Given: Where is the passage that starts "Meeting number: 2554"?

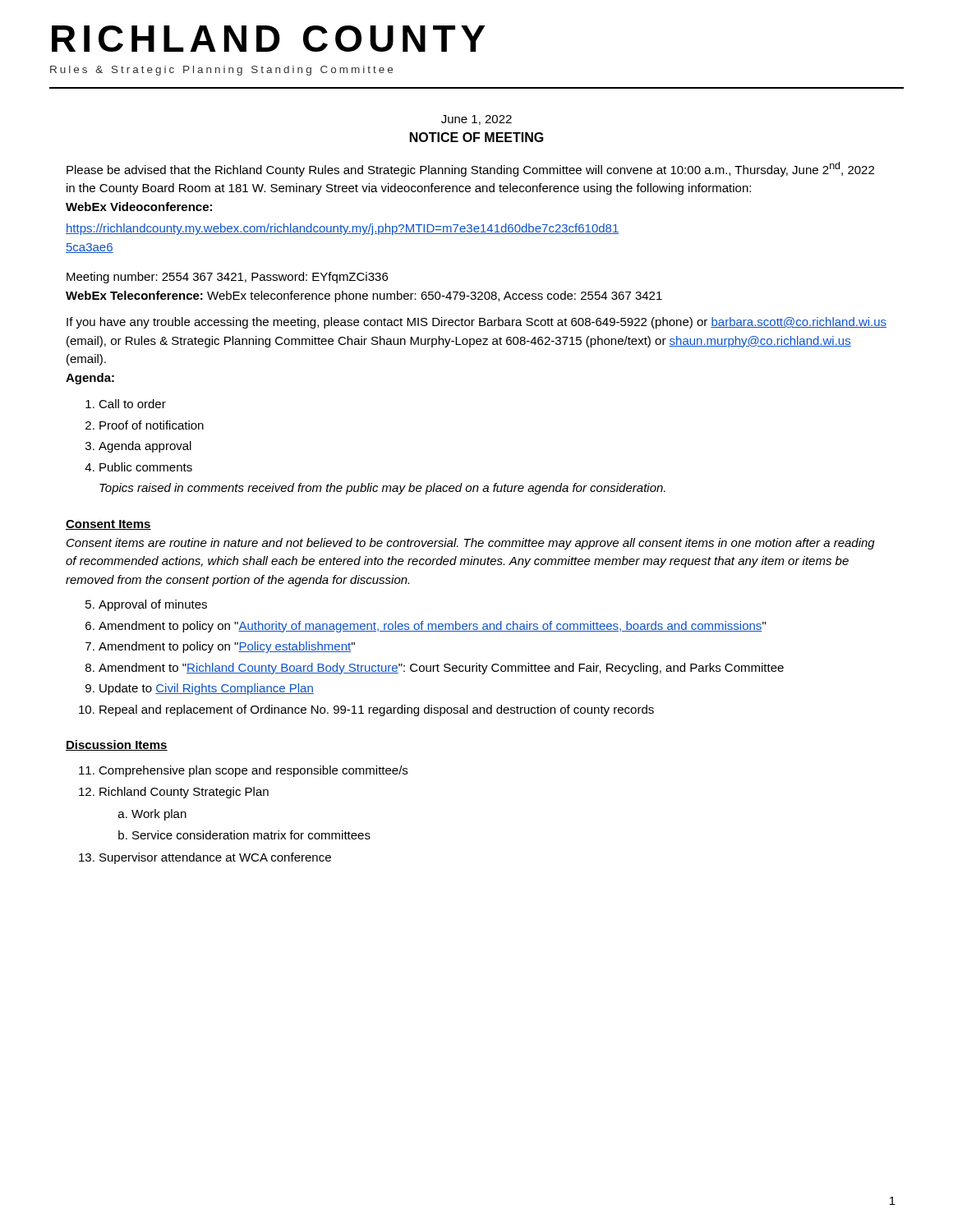Looking at the screenshot, I should pyautogui.click(x=364, y=286).
